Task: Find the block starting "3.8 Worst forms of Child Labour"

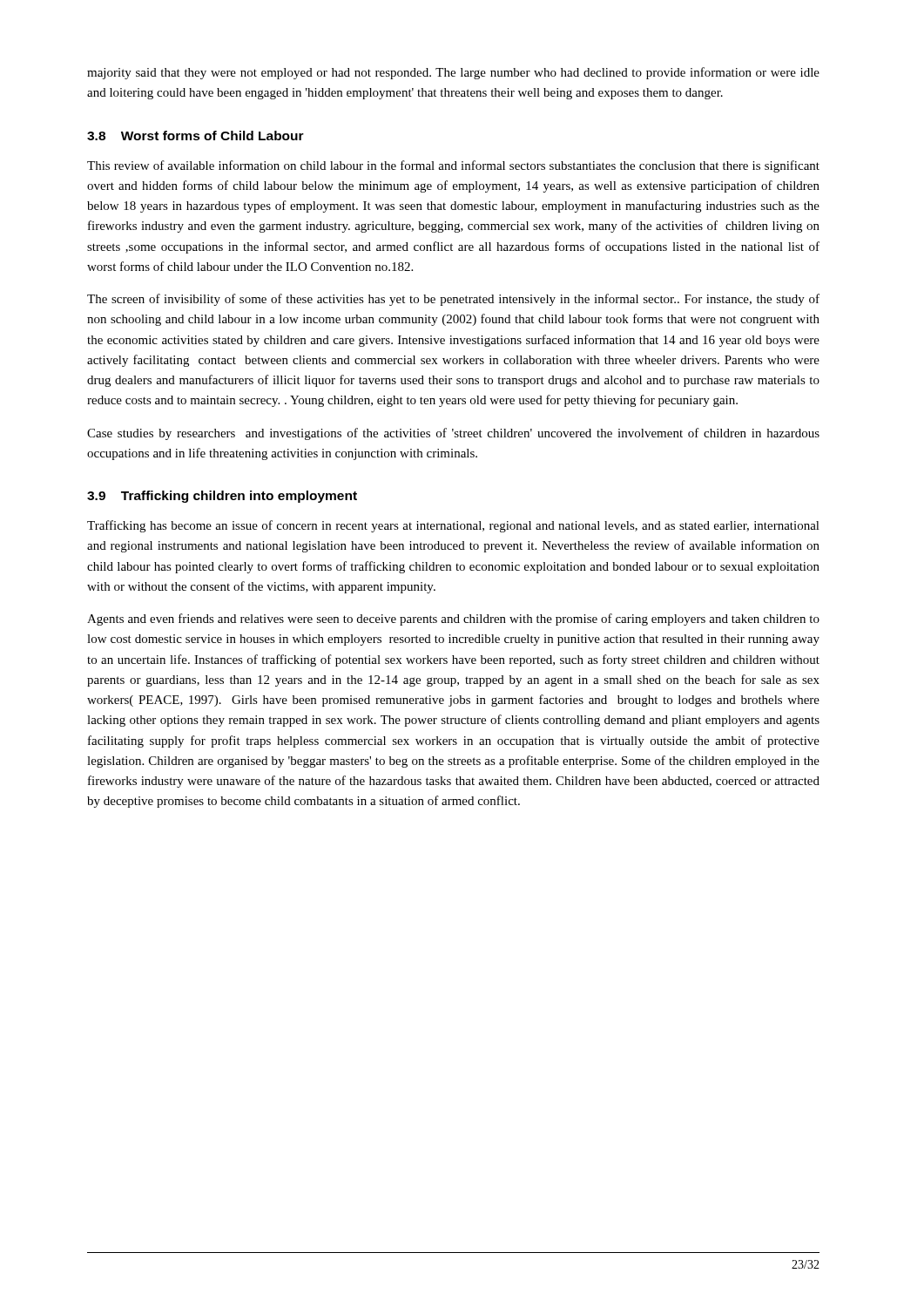Action: click(x=195, y=135)
